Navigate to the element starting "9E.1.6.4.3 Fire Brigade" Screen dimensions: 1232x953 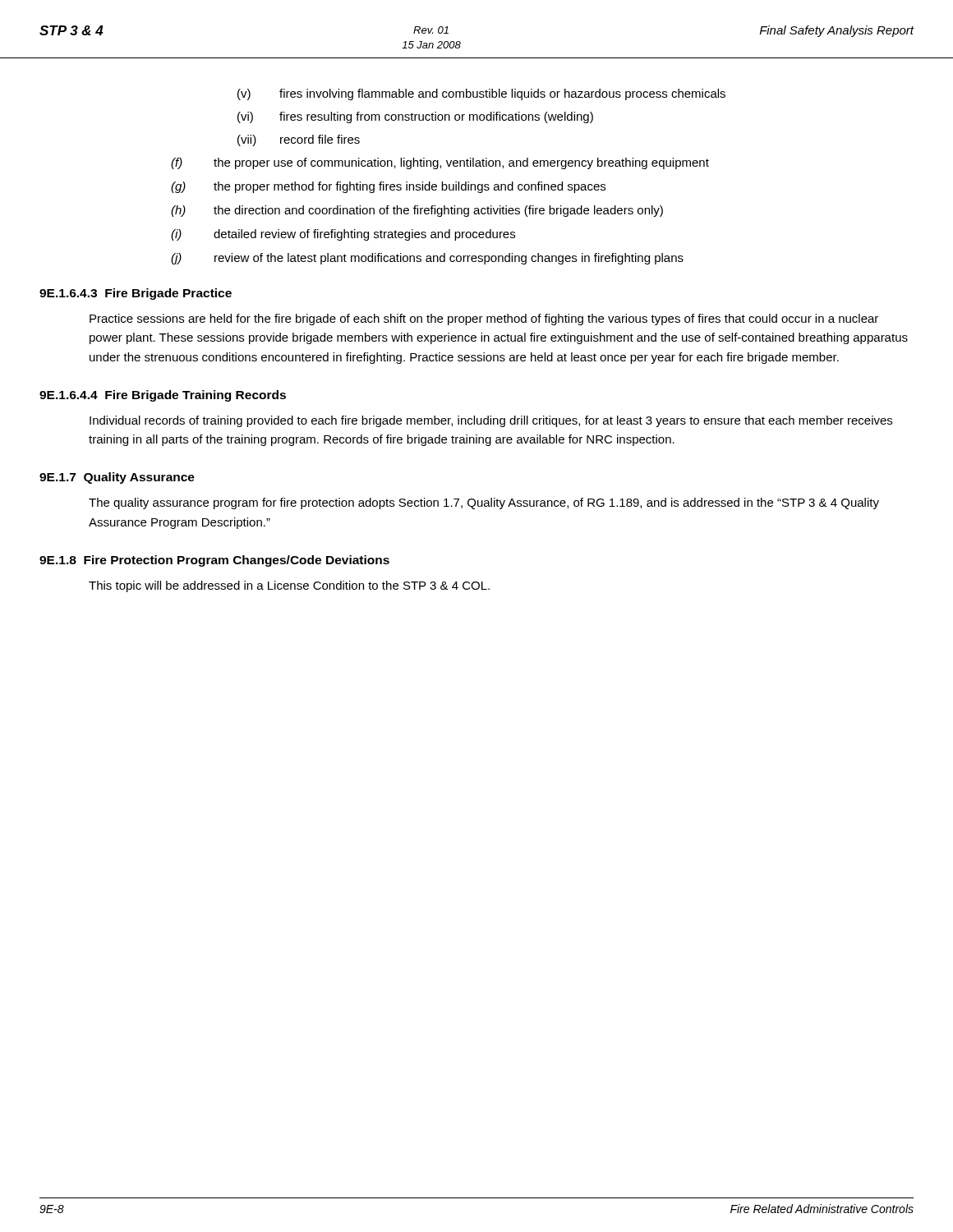pos(136,293)
